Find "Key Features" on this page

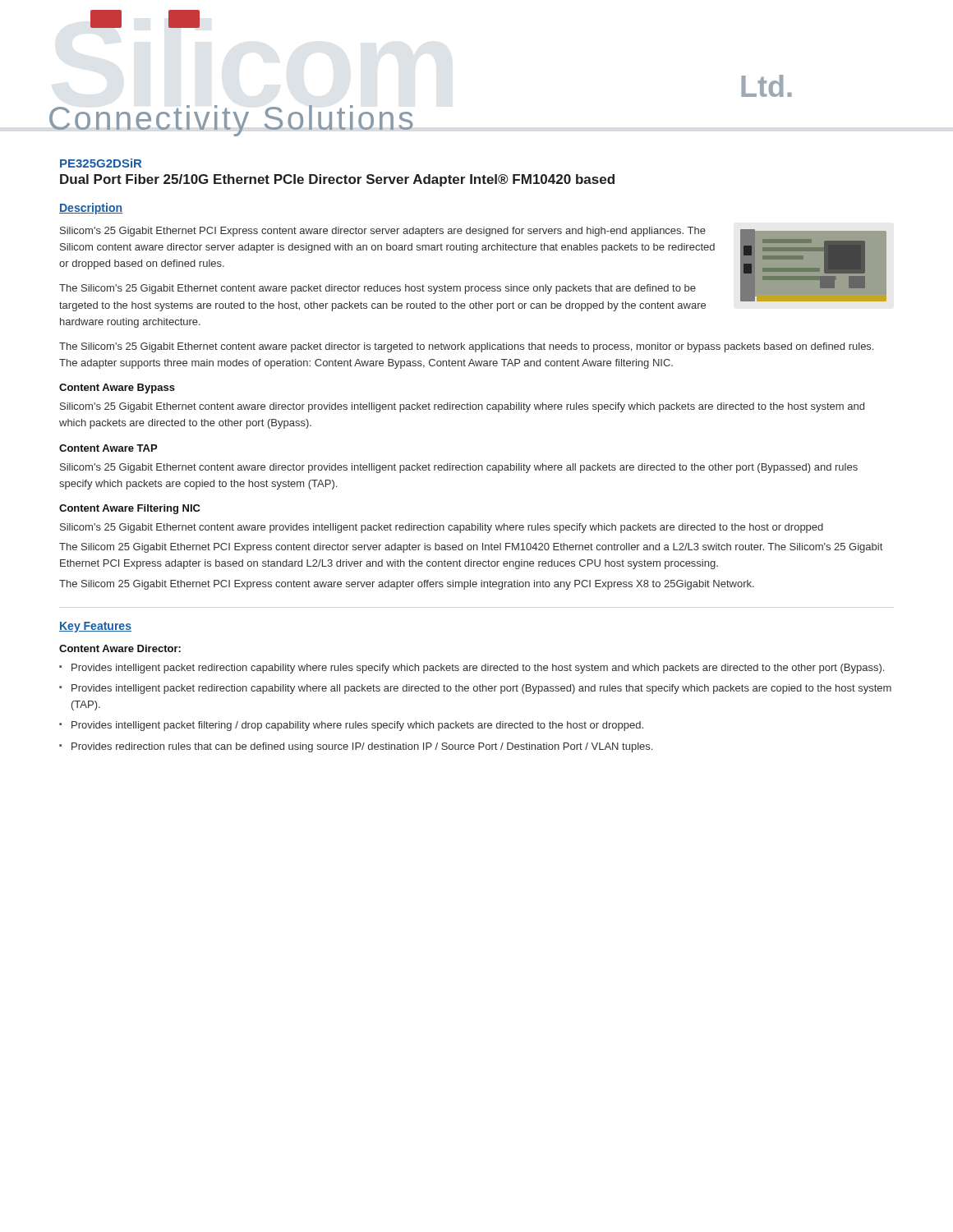point(95,627)
